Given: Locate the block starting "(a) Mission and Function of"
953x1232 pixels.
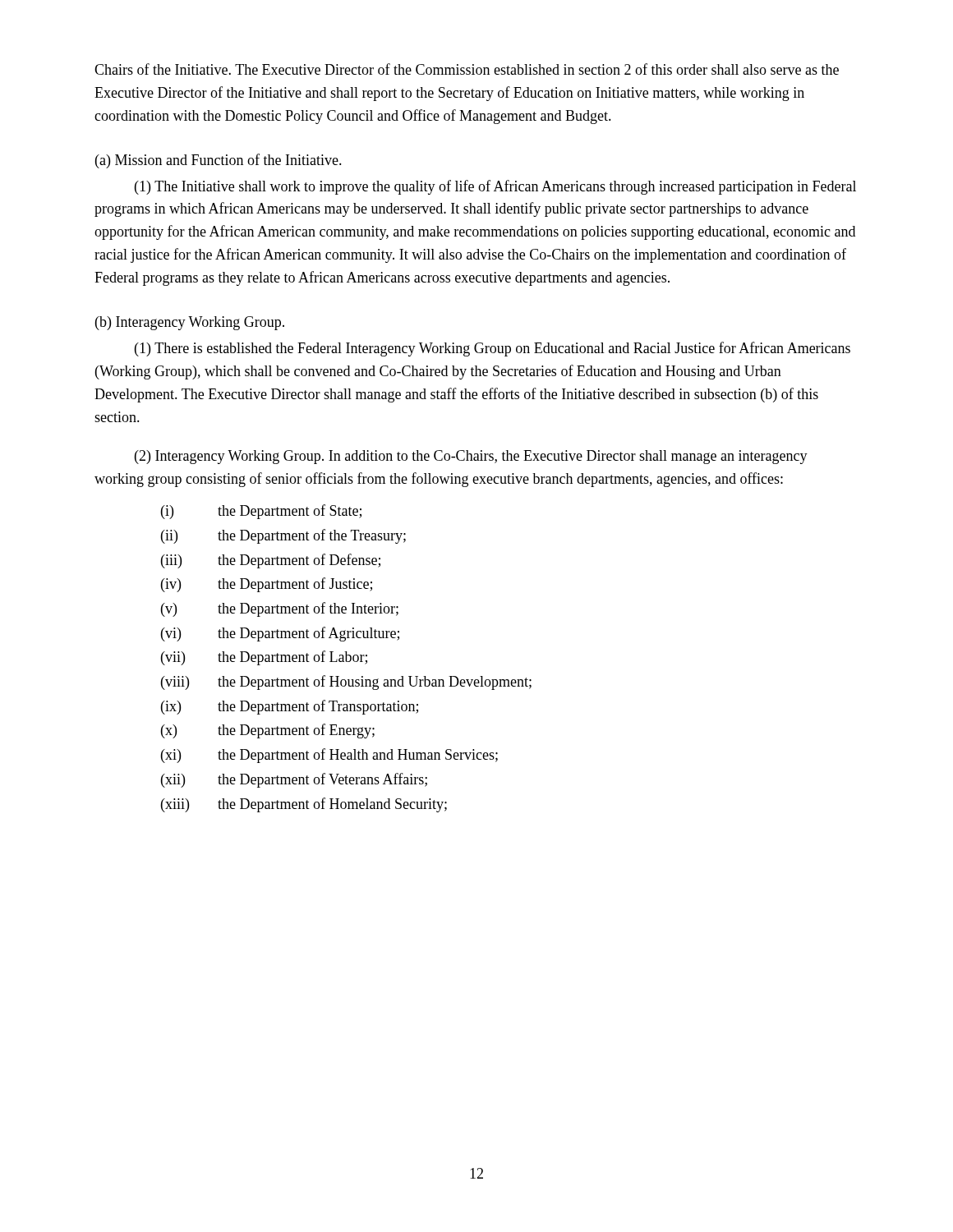Looking at the screenshot, I should point(218,160).
